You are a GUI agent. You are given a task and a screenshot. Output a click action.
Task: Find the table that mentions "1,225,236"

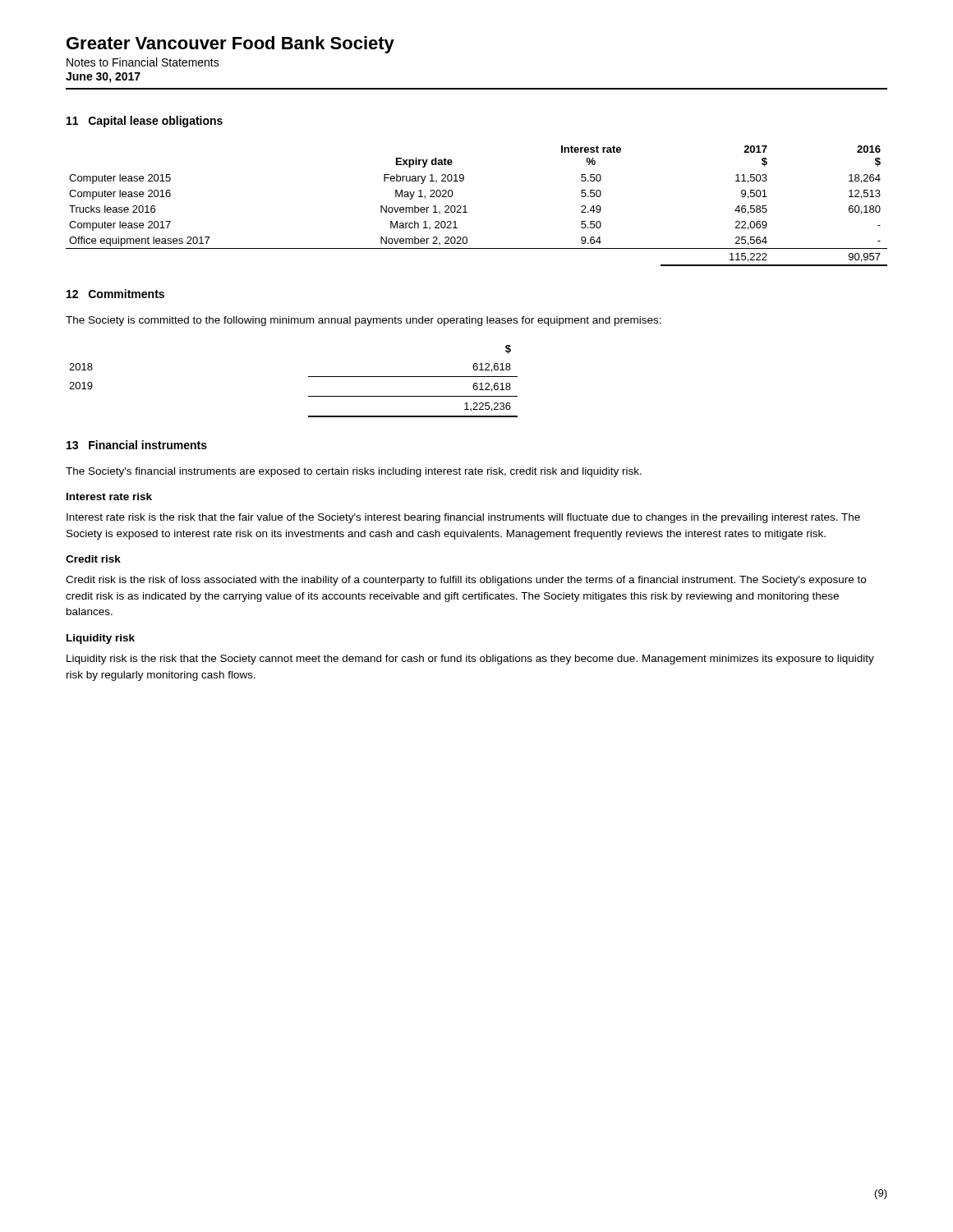(x=476, y=378)
